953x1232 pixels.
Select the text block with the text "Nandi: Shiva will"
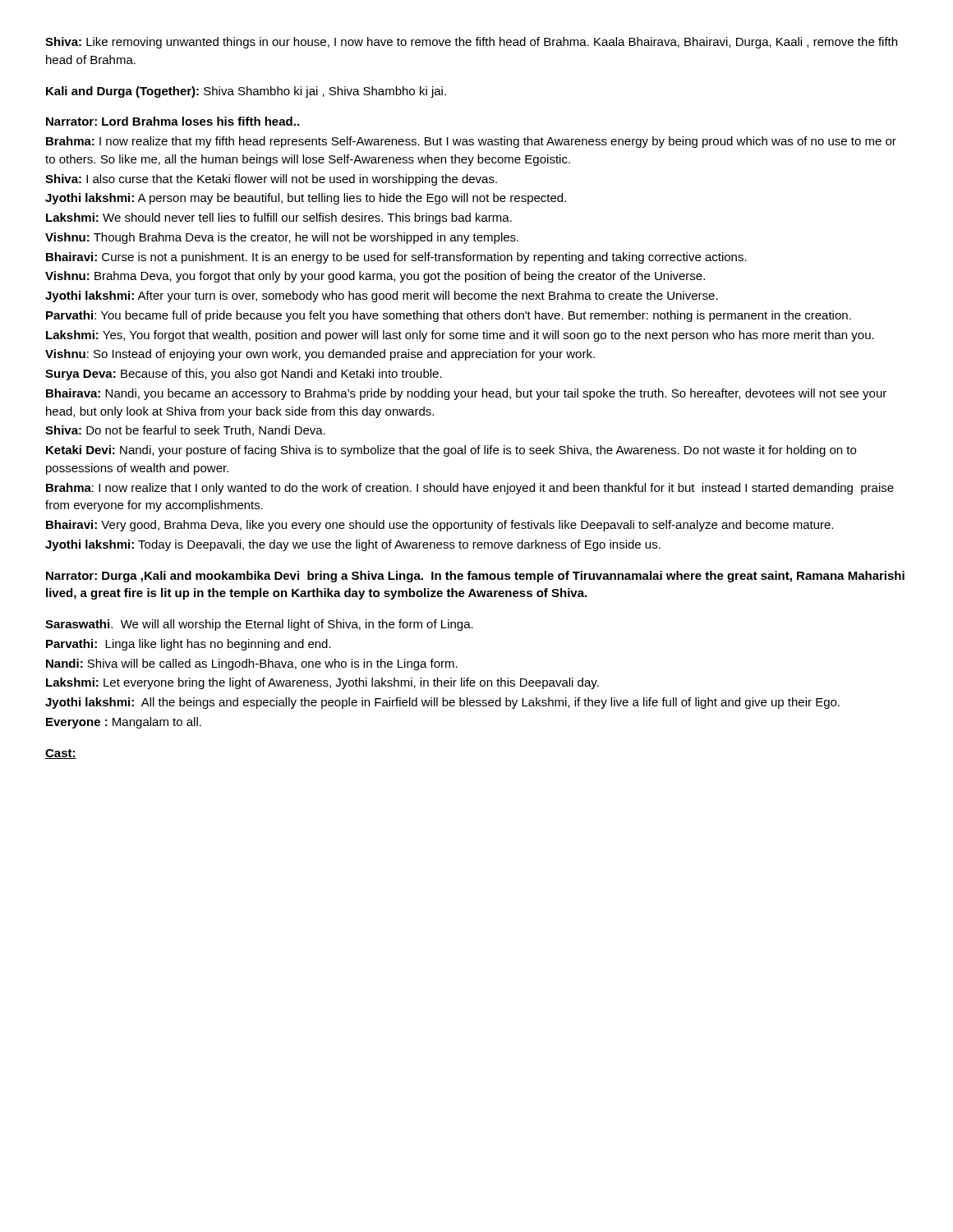[x=252, y=663]
